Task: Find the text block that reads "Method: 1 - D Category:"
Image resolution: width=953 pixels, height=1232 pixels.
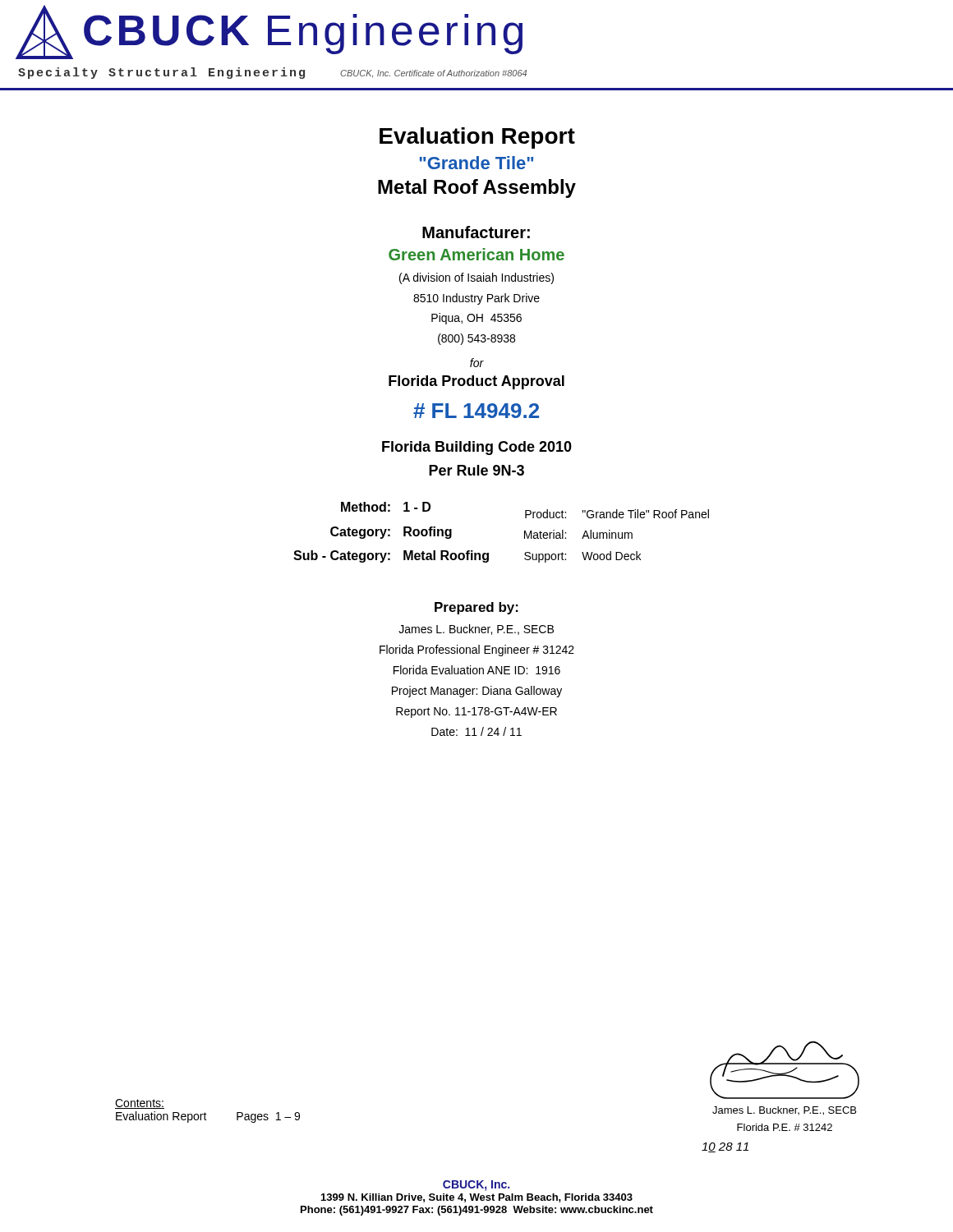Action: (x=366, y=532)
